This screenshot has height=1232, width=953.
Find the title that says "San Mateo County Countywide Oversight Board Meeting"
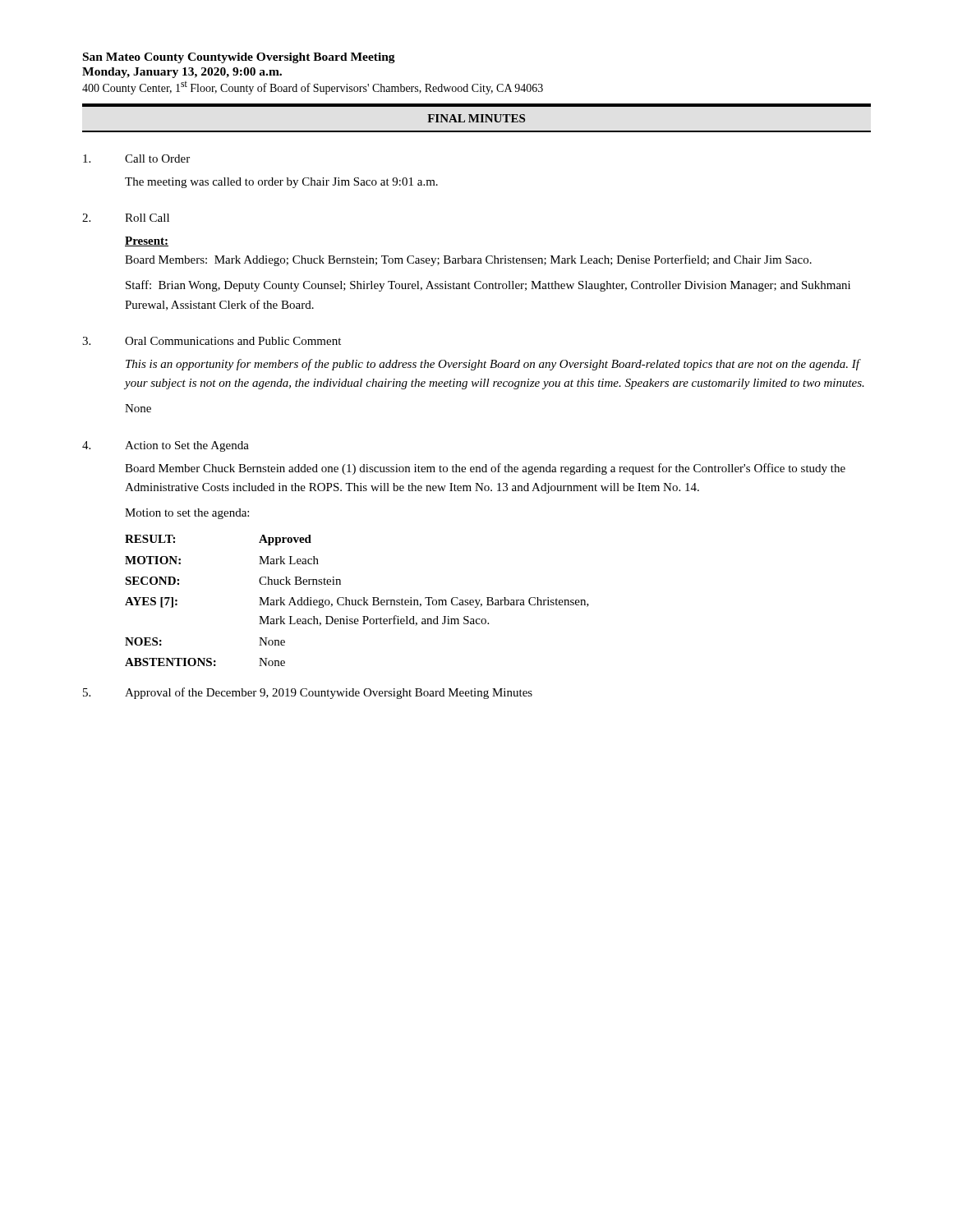coord(476,72)
